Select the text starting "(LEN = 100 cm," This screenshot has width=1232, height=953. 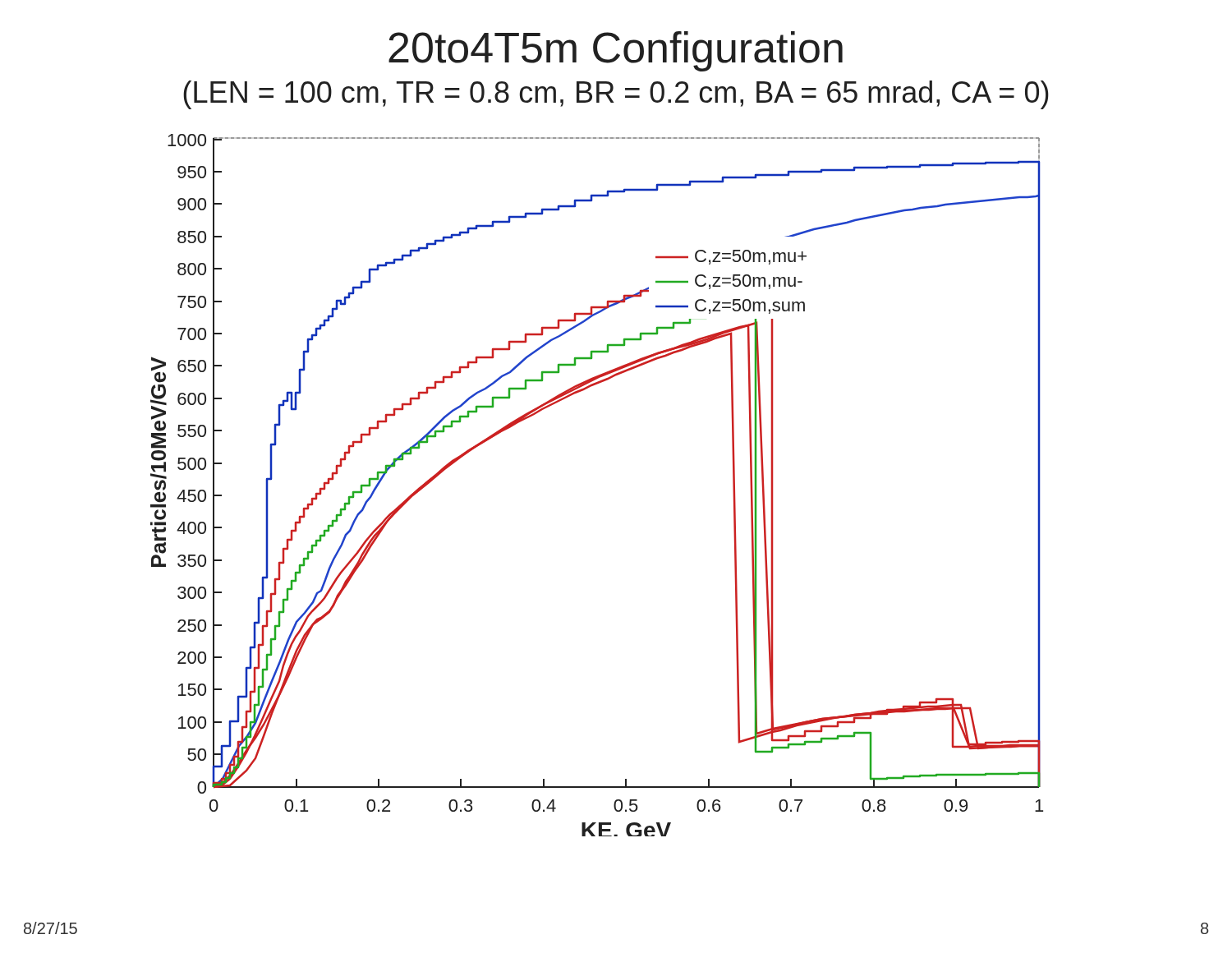[x=616, y=92]
